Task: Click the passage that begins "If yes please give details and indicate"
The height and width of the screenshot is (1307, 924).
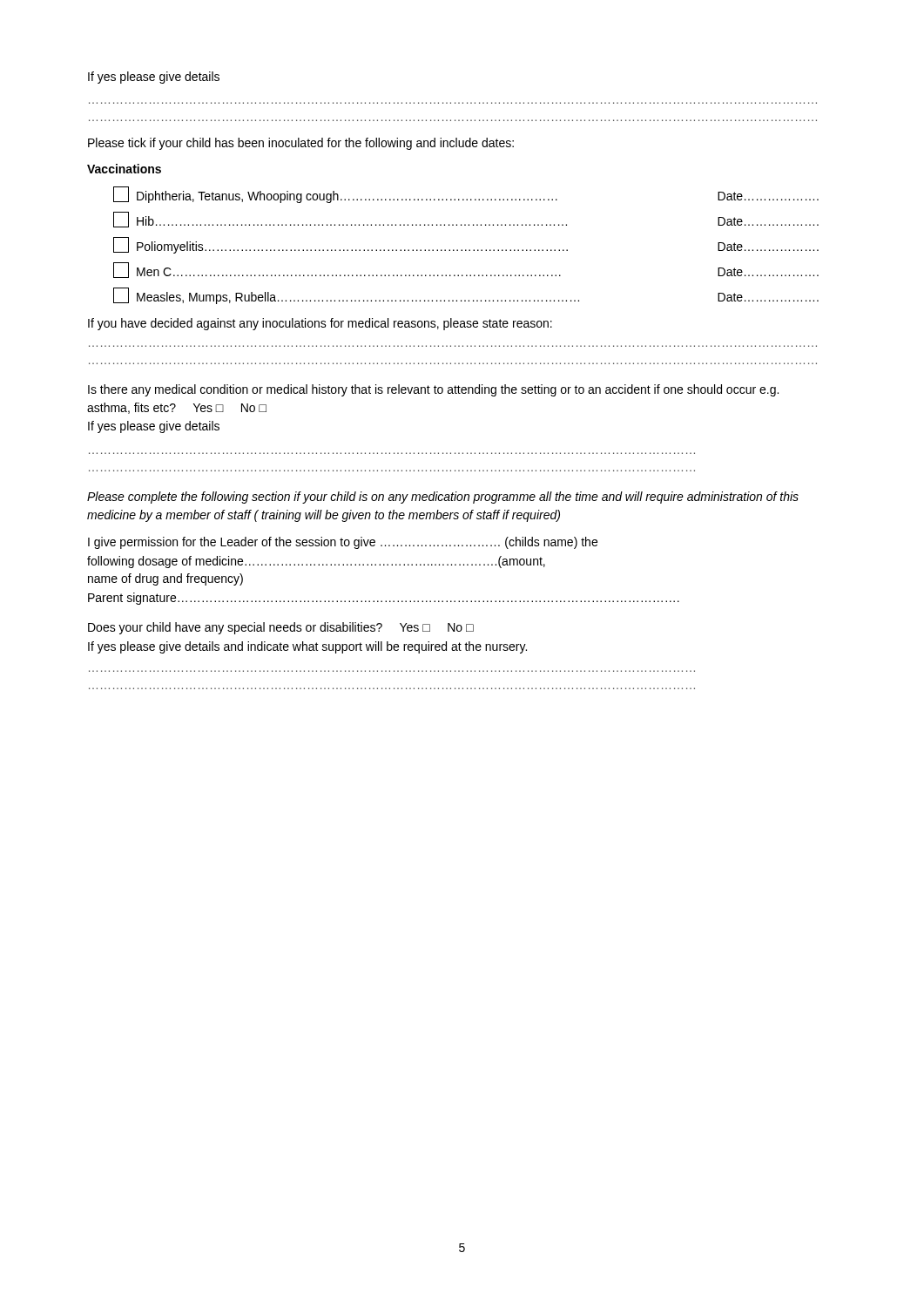Action: [x=308, y=647]
